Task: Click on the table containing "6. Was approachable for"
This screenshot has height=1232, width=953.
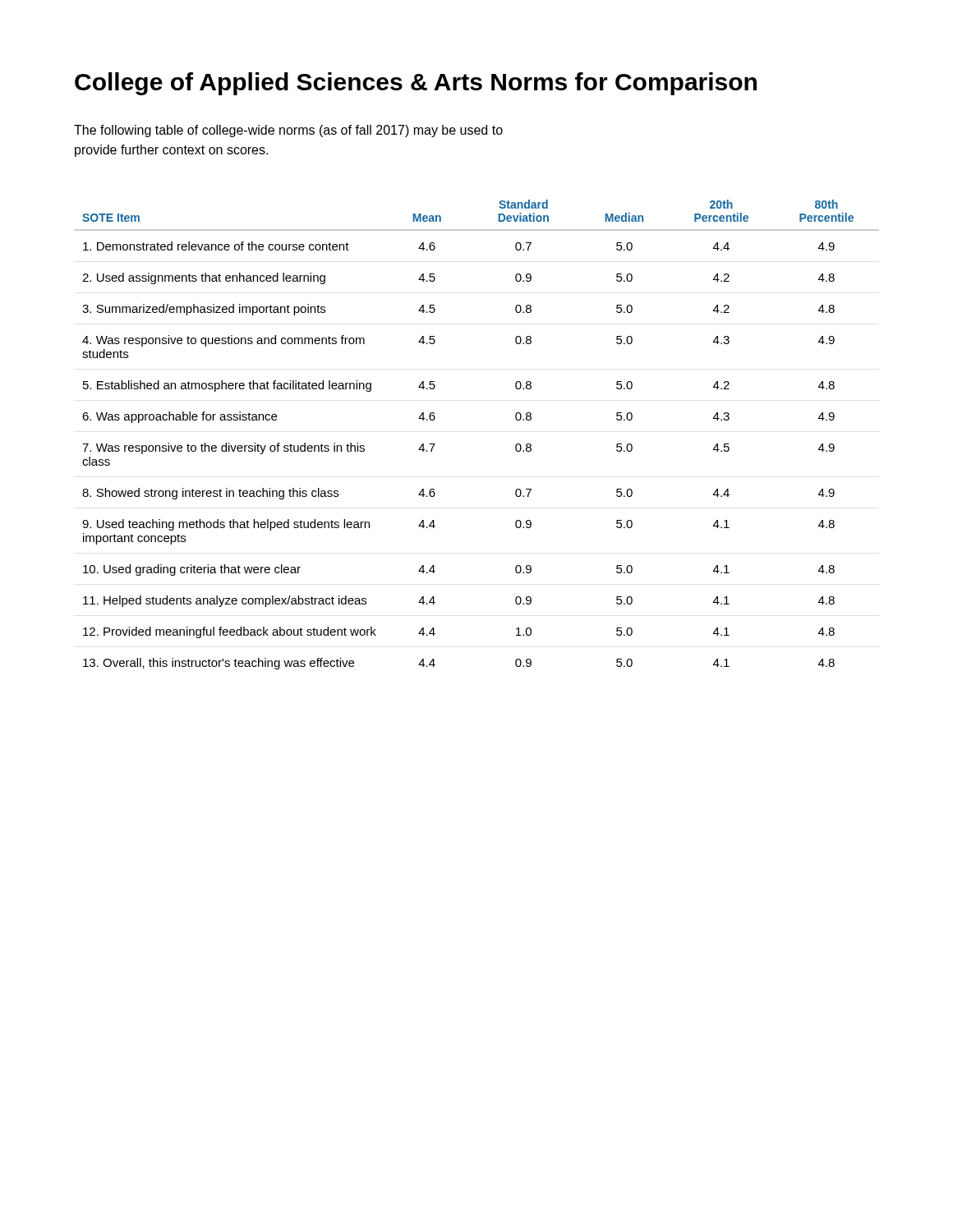Action: 476,435
